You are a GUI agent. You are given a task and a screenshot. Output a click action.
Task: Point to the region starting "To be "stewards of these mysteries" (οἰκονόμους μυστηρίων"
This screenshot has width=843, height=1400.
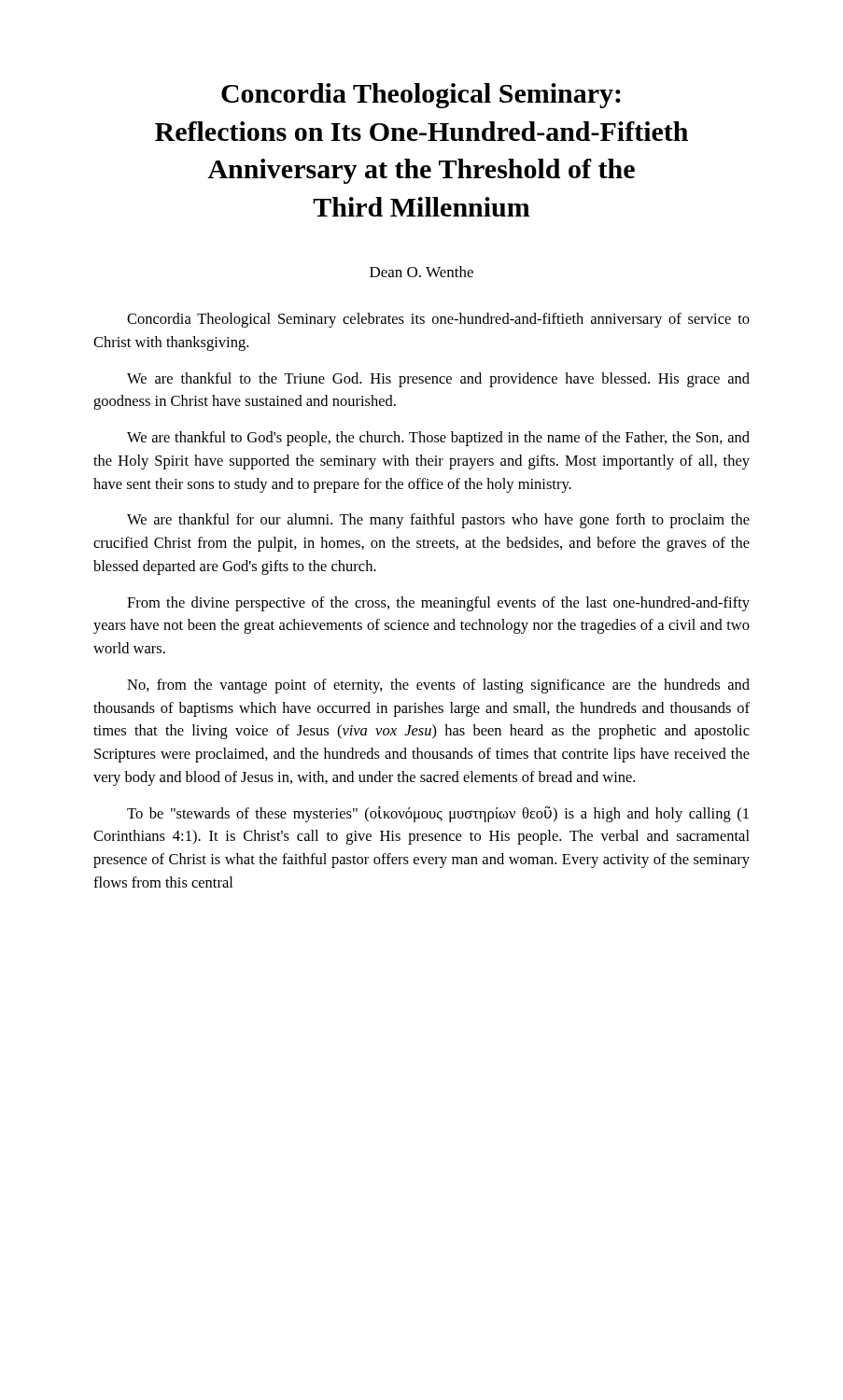click(422, 848)
